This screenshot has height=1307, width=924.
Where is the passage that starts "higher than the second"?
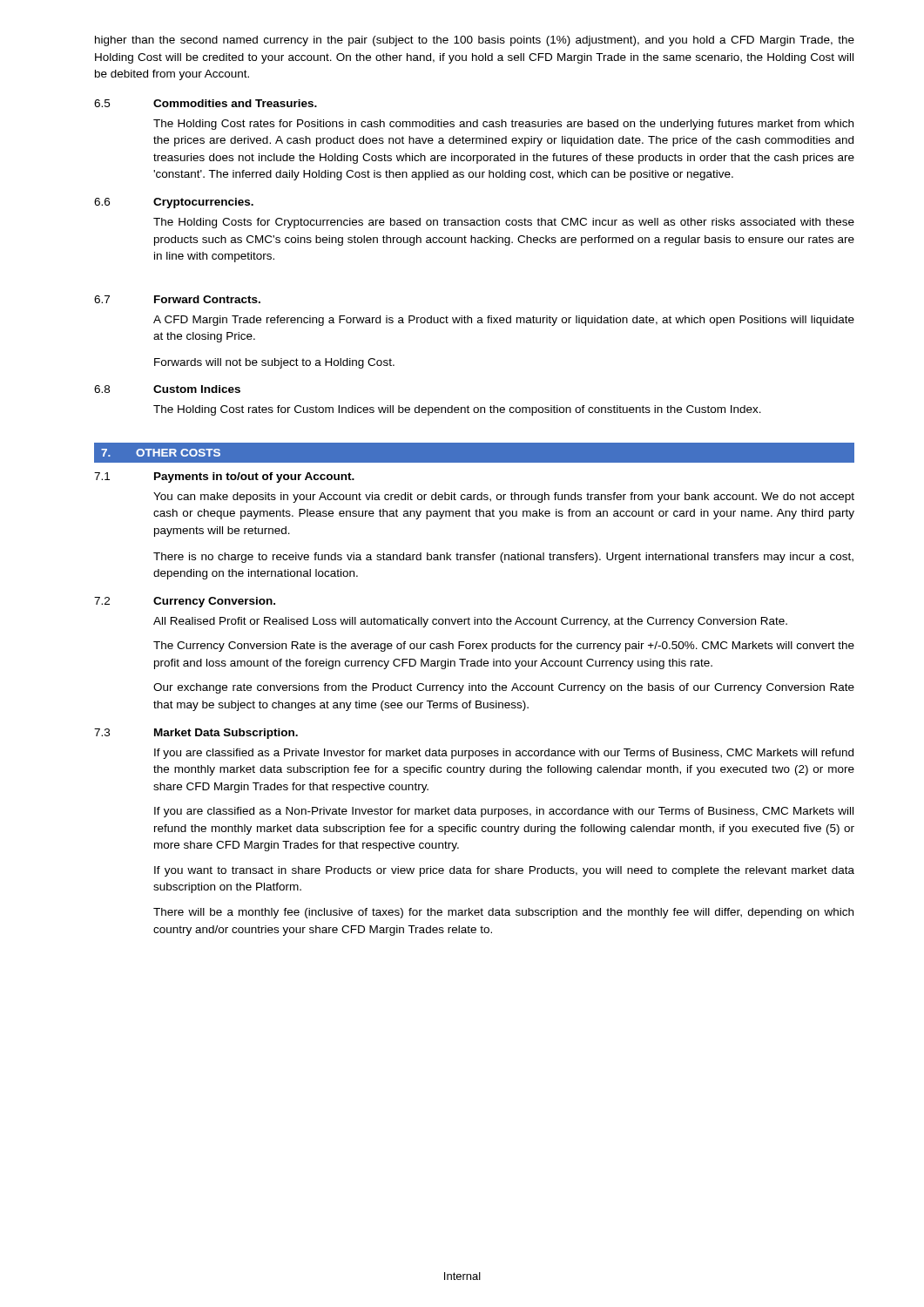pos(474,57)
